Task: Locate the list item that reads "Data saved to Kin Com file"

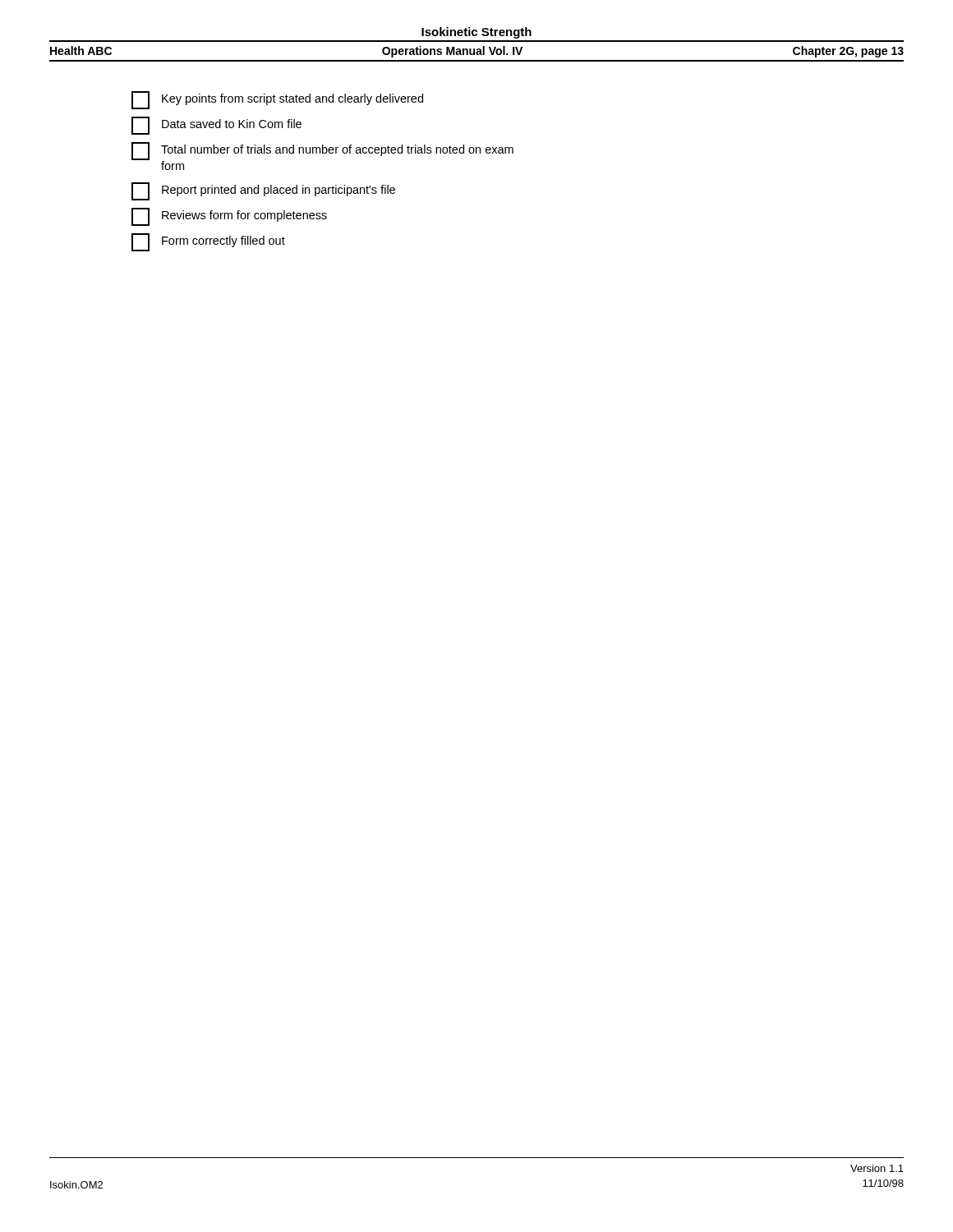Action: [x=217, y=125]
